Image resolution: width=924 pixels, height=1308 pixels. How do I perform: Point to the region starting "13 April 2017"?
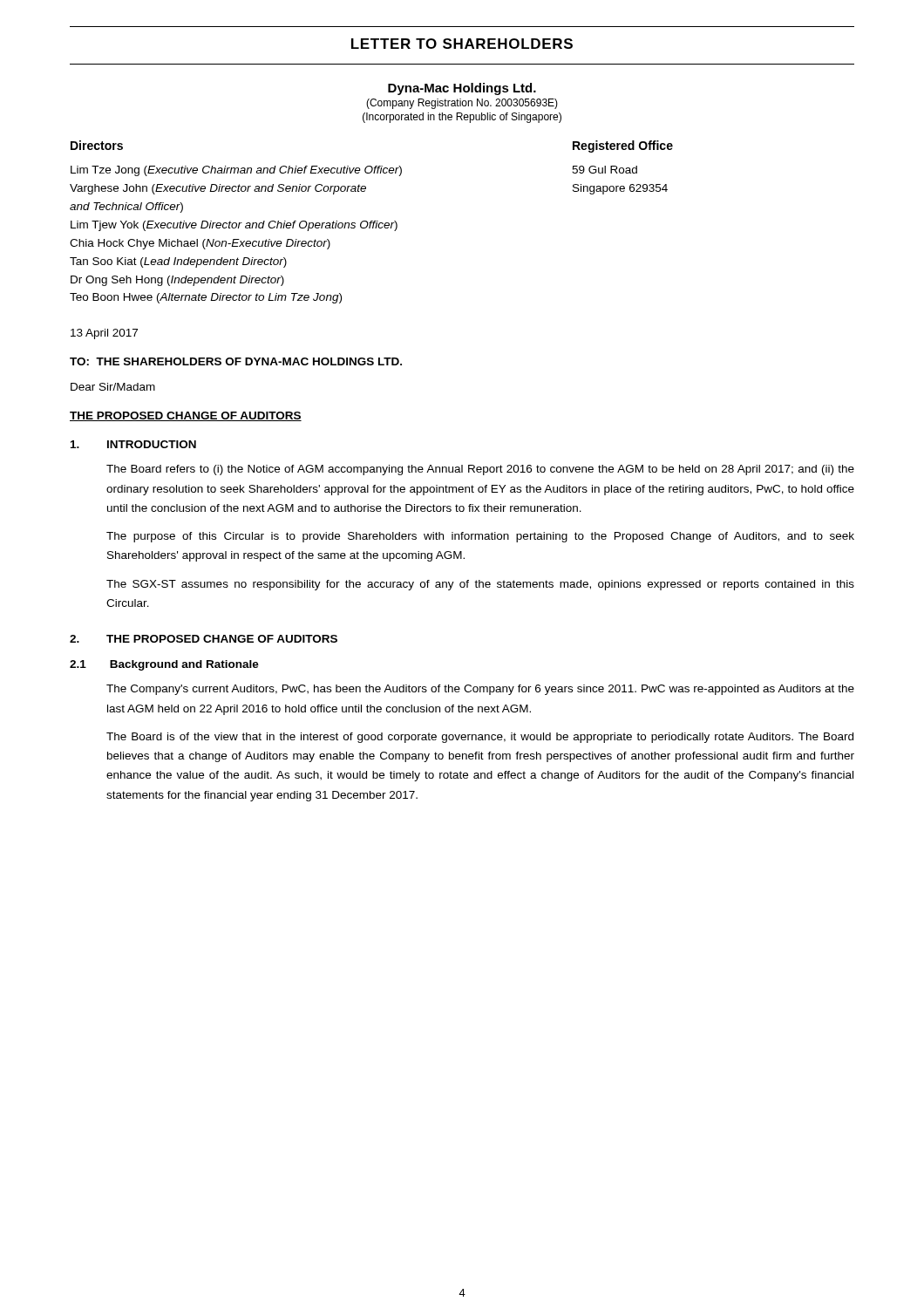[104, 333]
